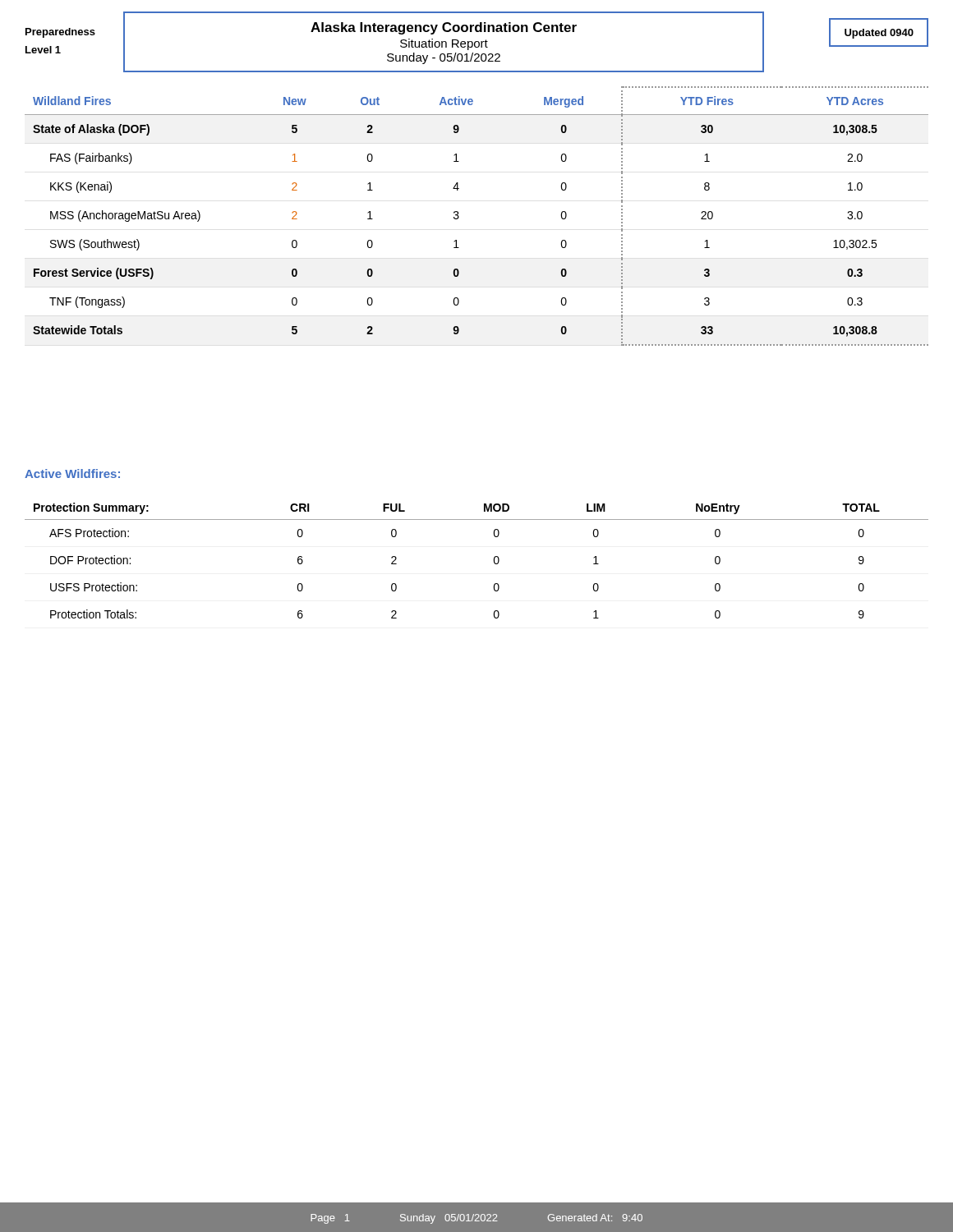The image size is (953, 1232).
Task: Point to the text starting "Updated 0940"
Action: (x=879, y=32)
